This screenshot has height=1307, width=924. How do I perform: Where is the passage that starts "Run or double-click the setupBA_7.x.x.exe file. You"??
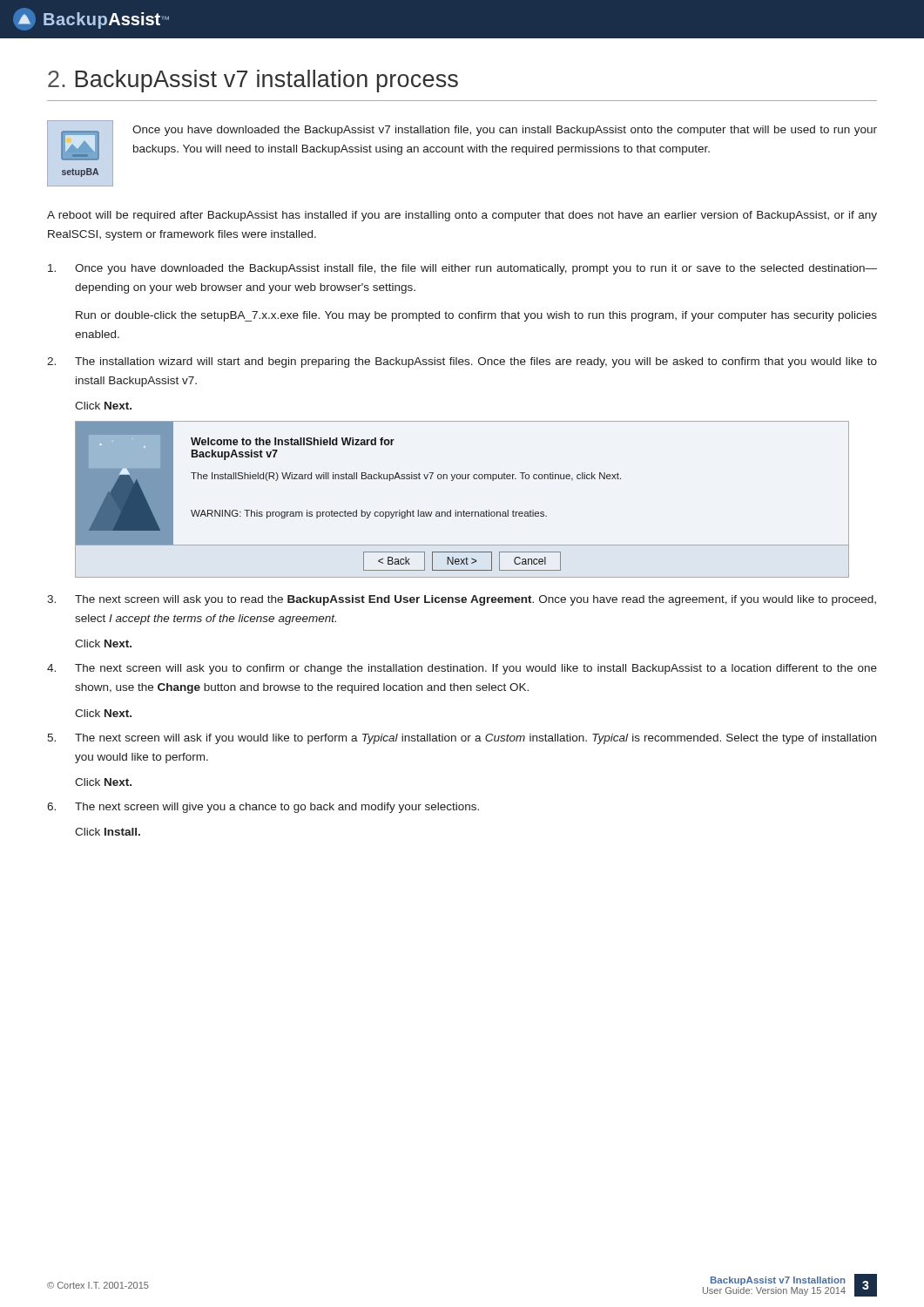[x=476, y=325]
